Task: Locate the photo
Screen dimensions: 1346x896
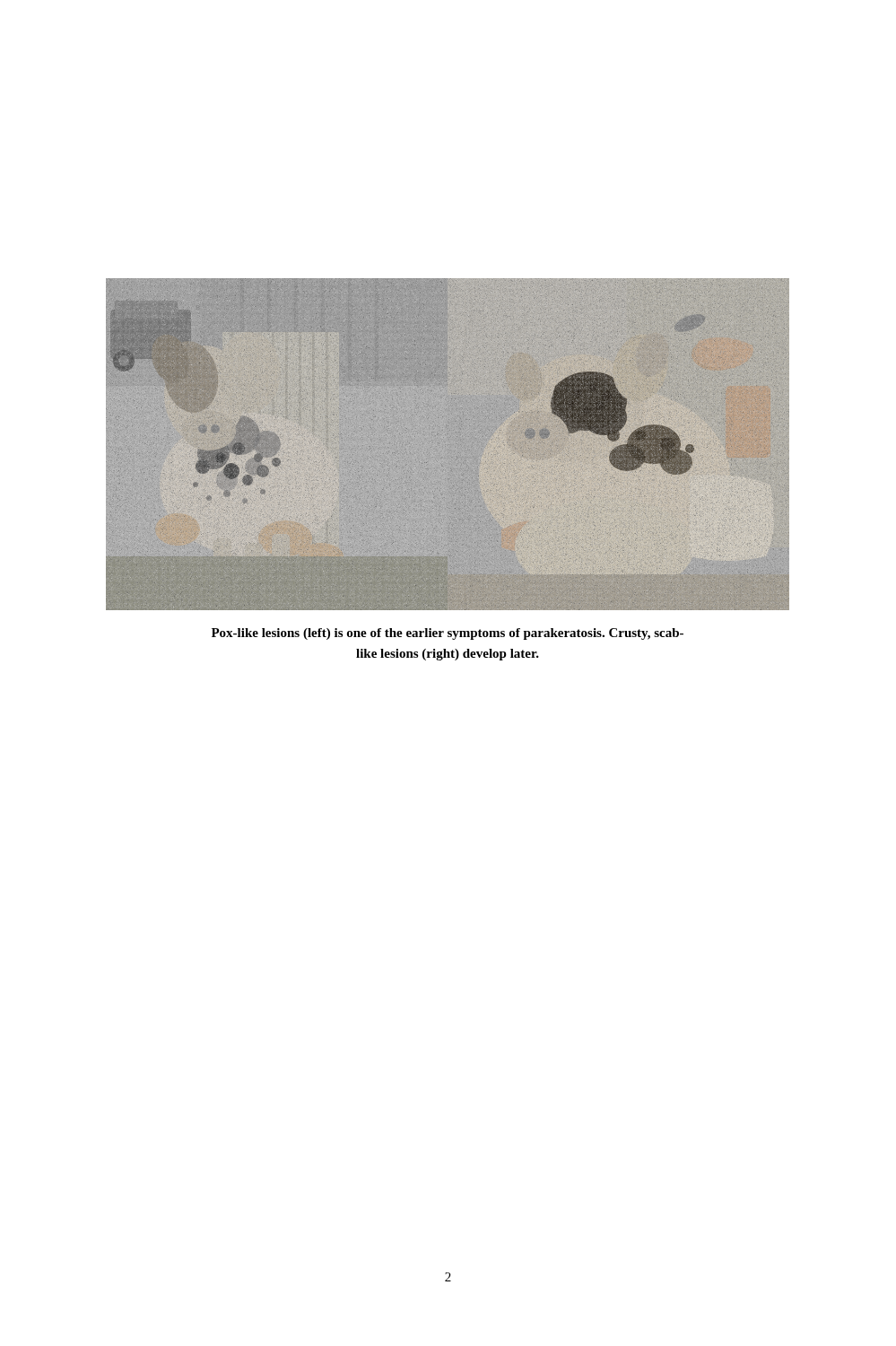Action: [x=448, y=444]
